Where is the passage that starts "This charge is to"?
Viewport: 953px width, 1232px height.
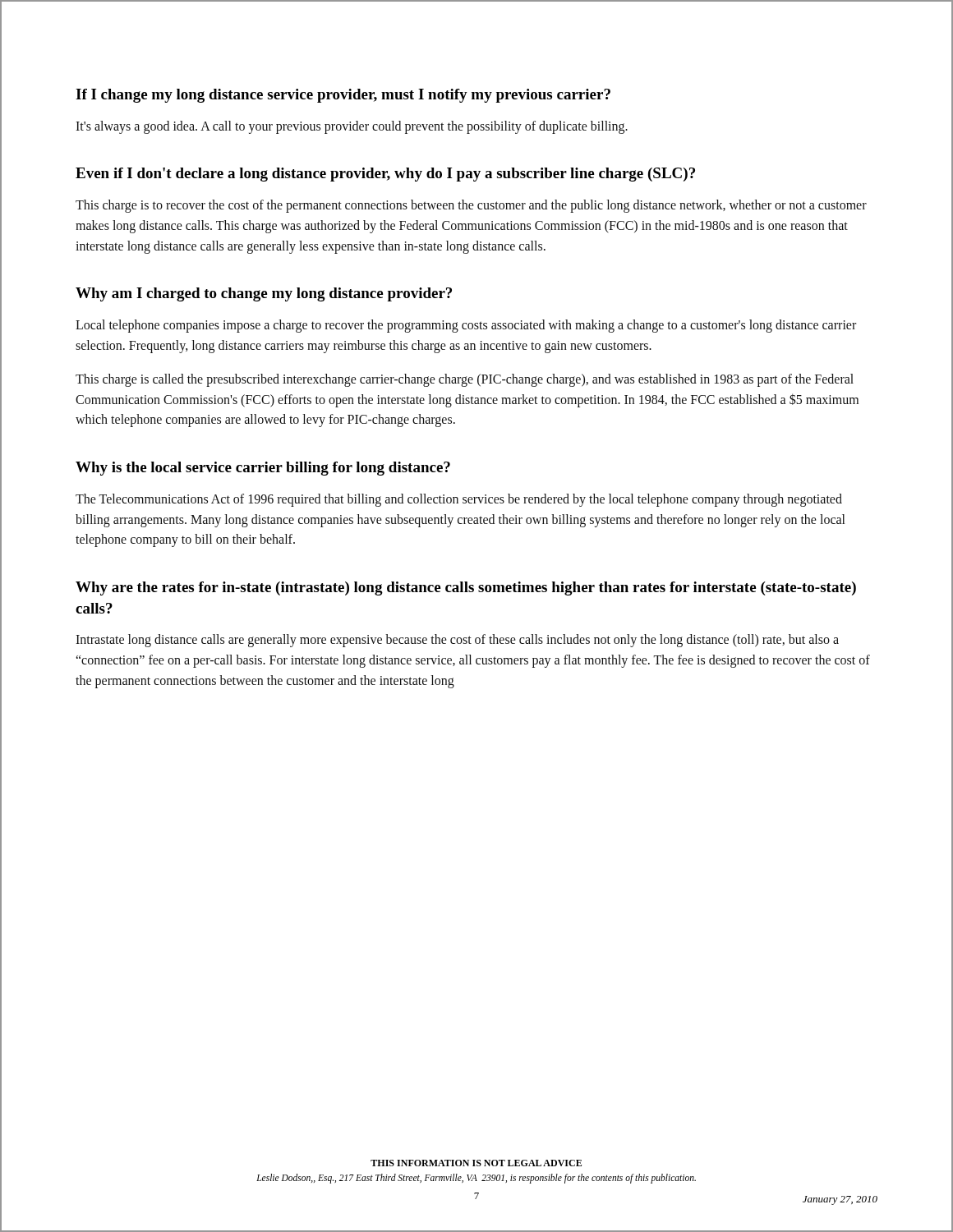click(x=471, y=225)
